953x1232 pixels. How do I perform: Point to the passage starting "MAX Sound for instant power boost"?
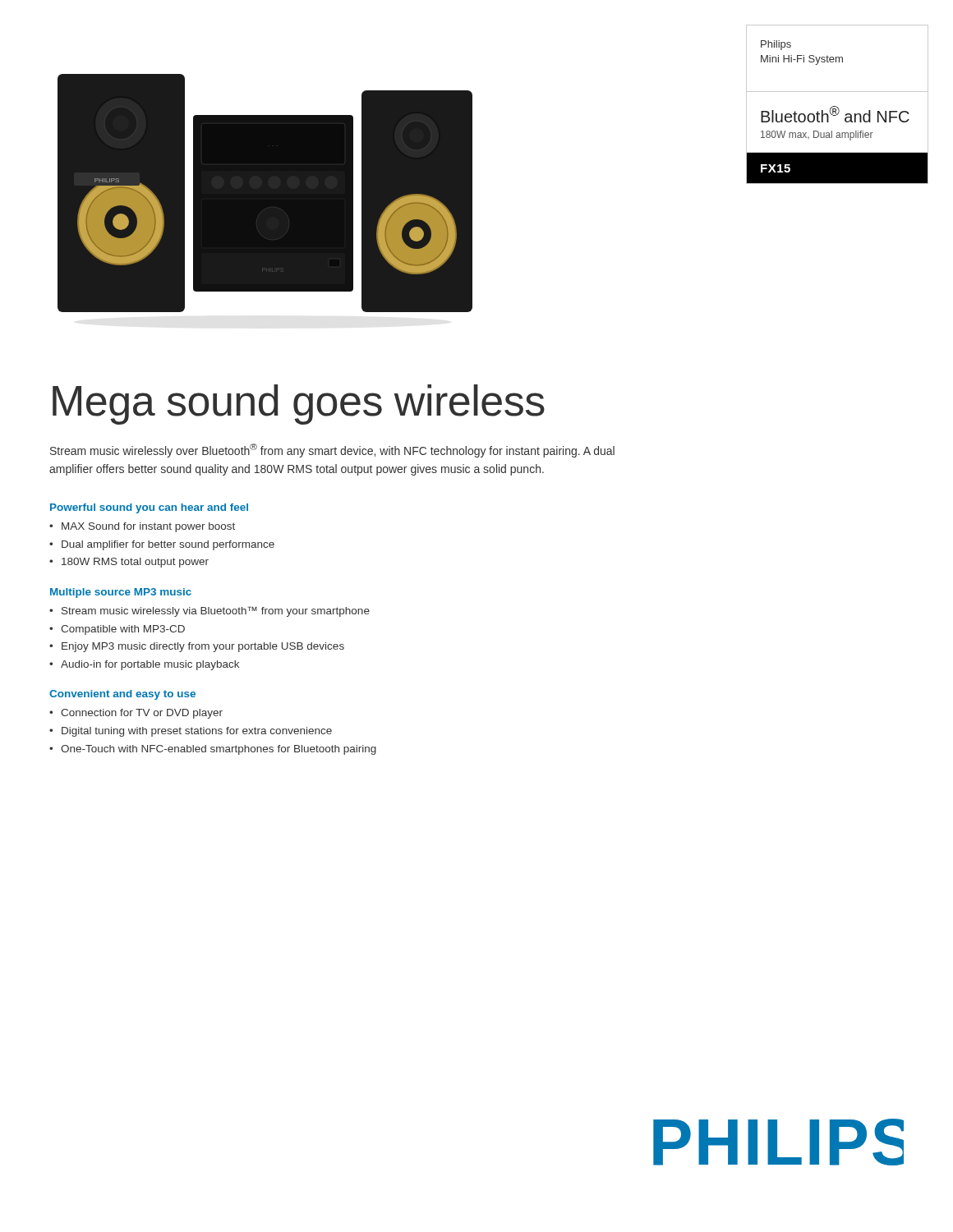[148, 526]
